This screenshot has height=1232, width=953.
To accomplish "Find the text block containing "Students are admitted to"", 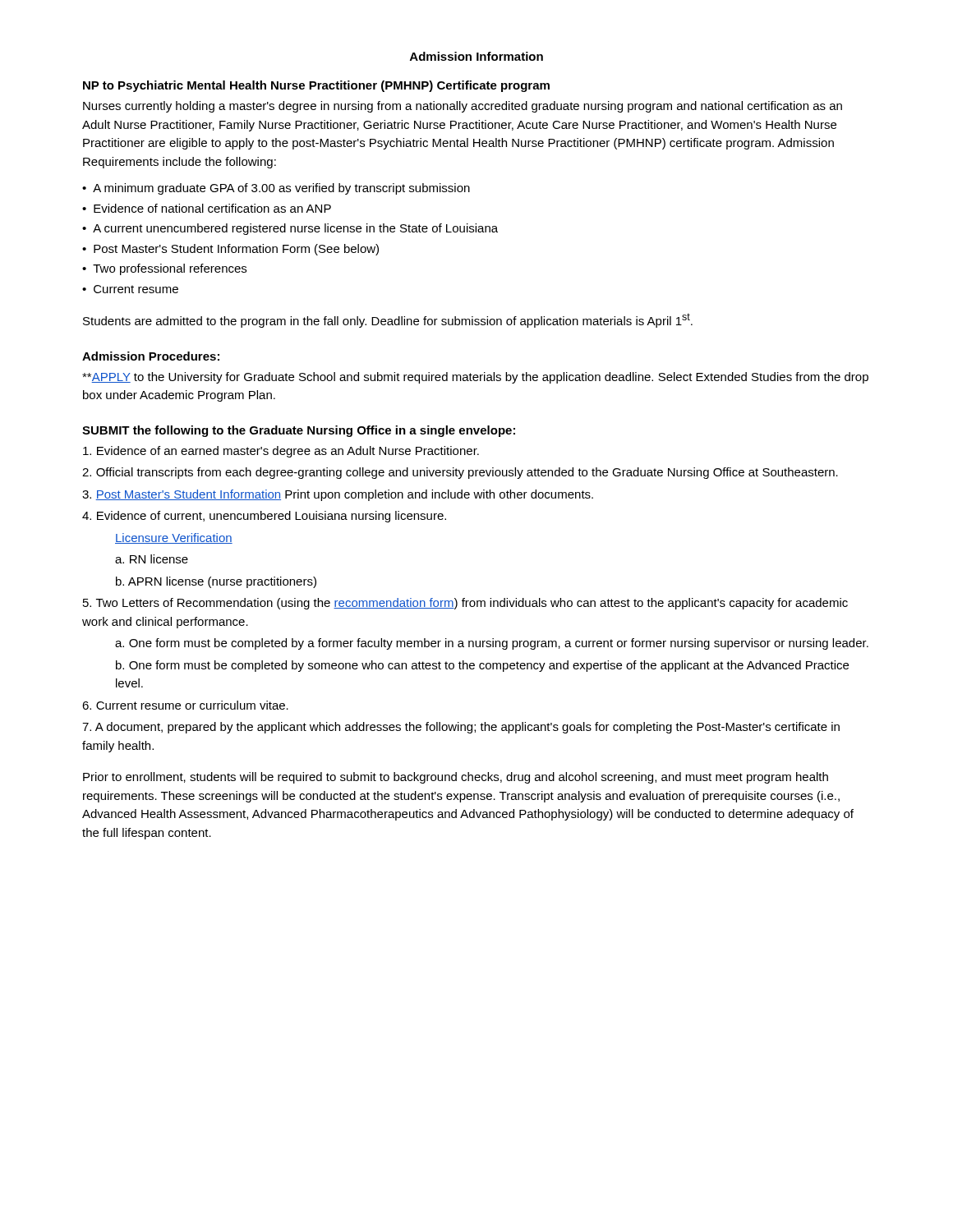I will pyautogui.click(x=388, y=320).
